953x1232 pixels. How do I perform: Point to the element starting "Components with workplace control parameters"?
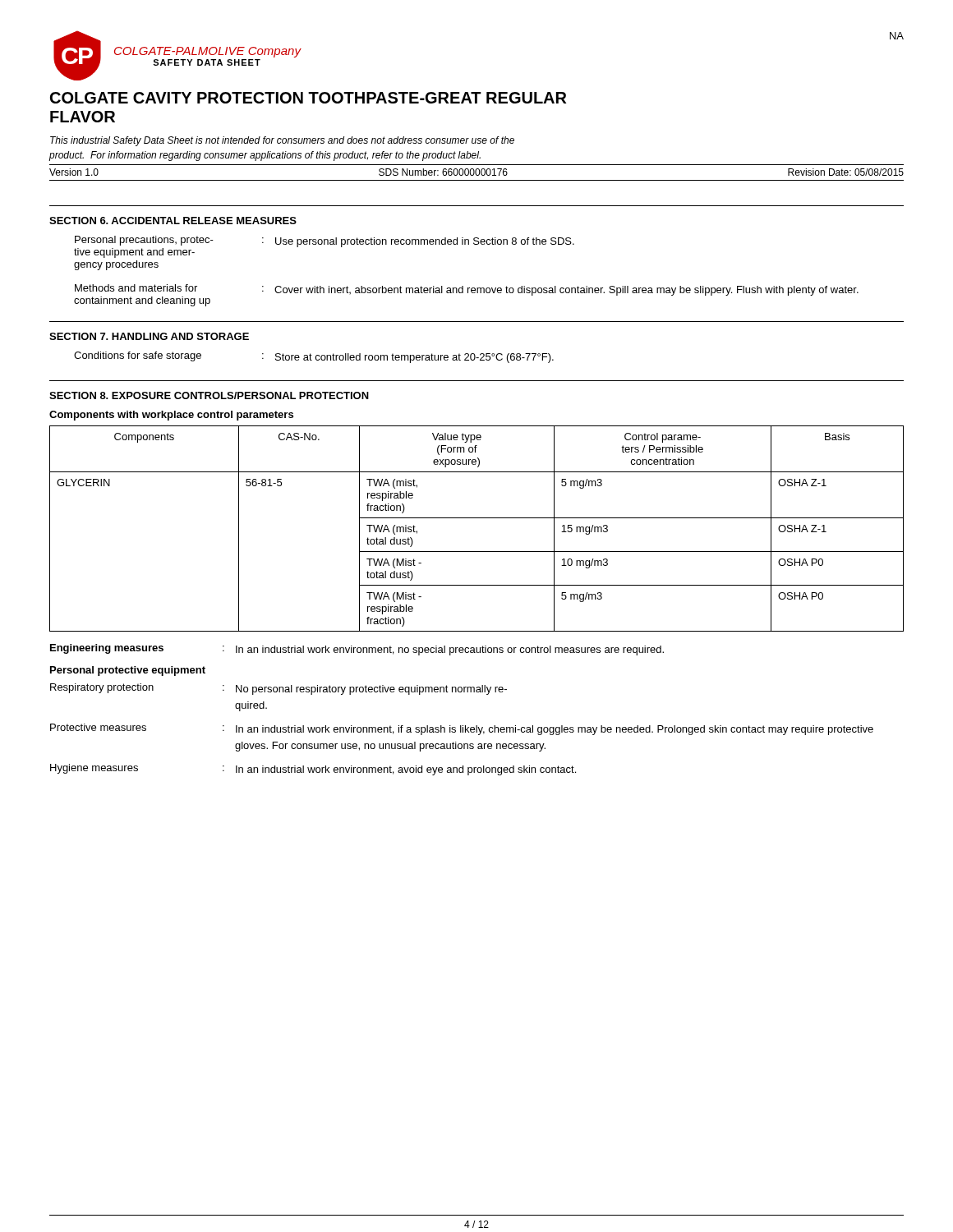(172, 414)
